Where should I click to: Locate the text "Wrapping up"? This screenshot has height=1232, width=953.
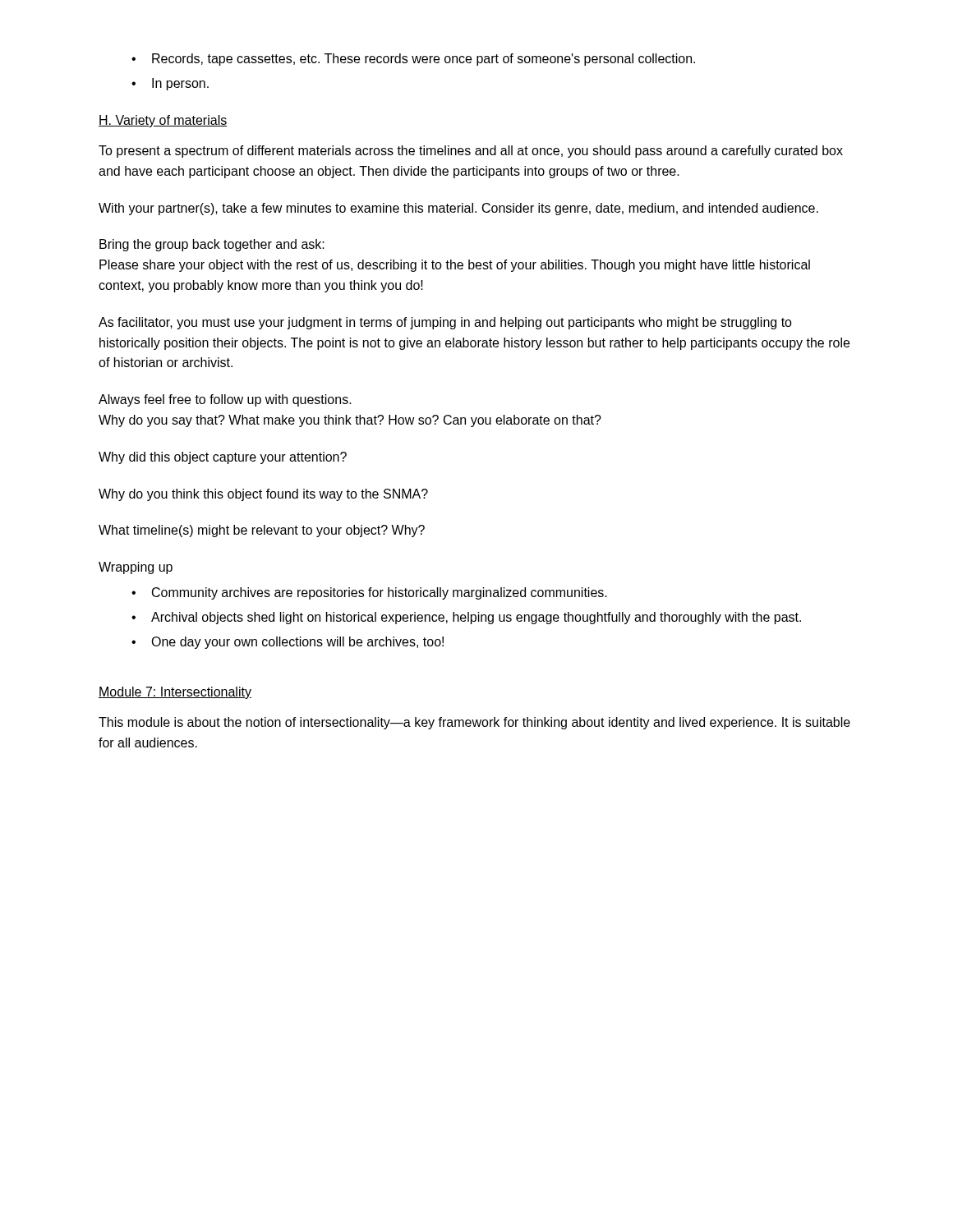[x=136, y=567]
